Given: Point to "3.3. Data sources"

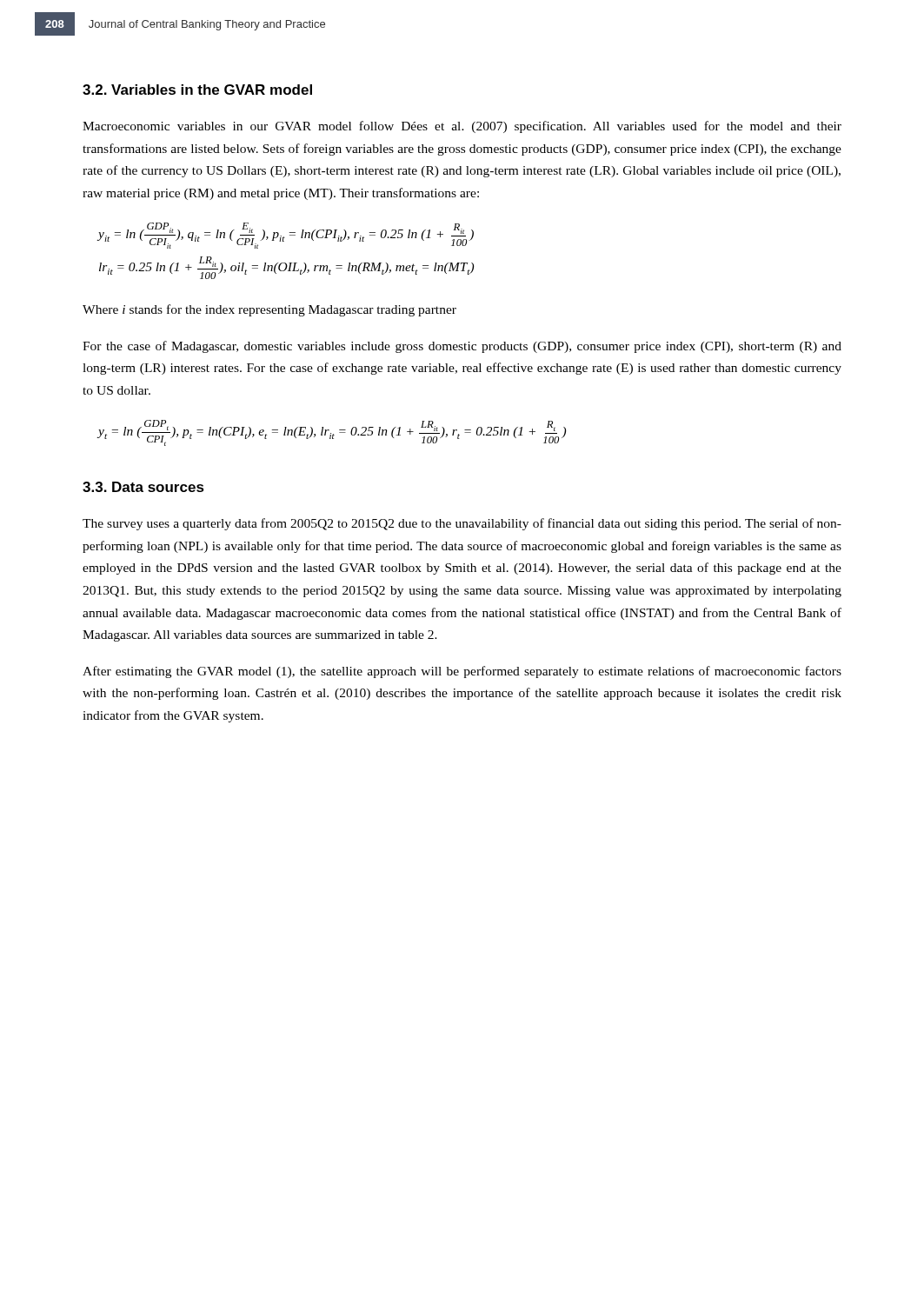Looking at the screenshot, I should tap(143, 488).
